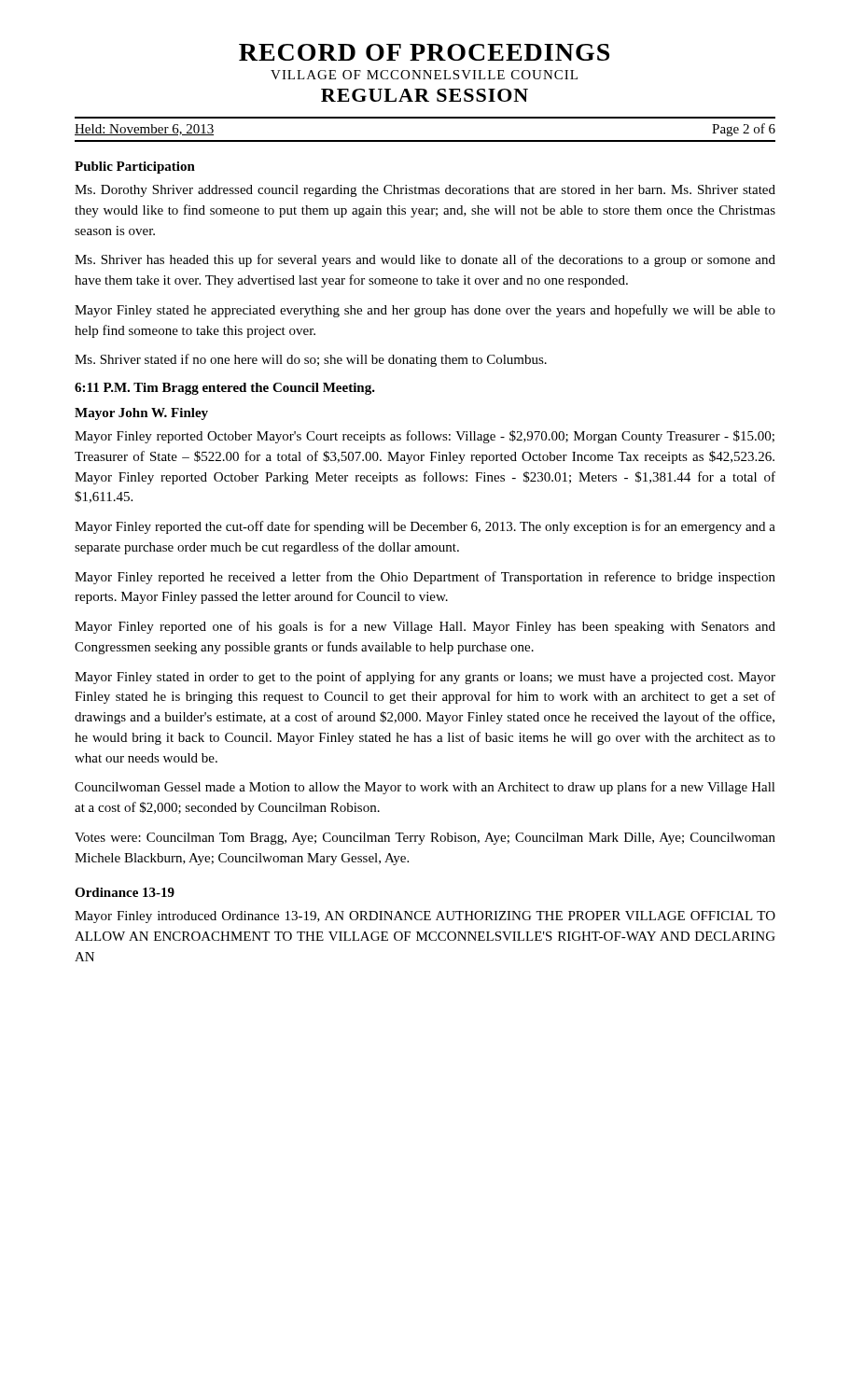Image resolution: width=850 pixels, height=1400 pixels.
Task: Select the text block starting "Mayor Finley introduced Ordinance"
Action: click(425, 936)
